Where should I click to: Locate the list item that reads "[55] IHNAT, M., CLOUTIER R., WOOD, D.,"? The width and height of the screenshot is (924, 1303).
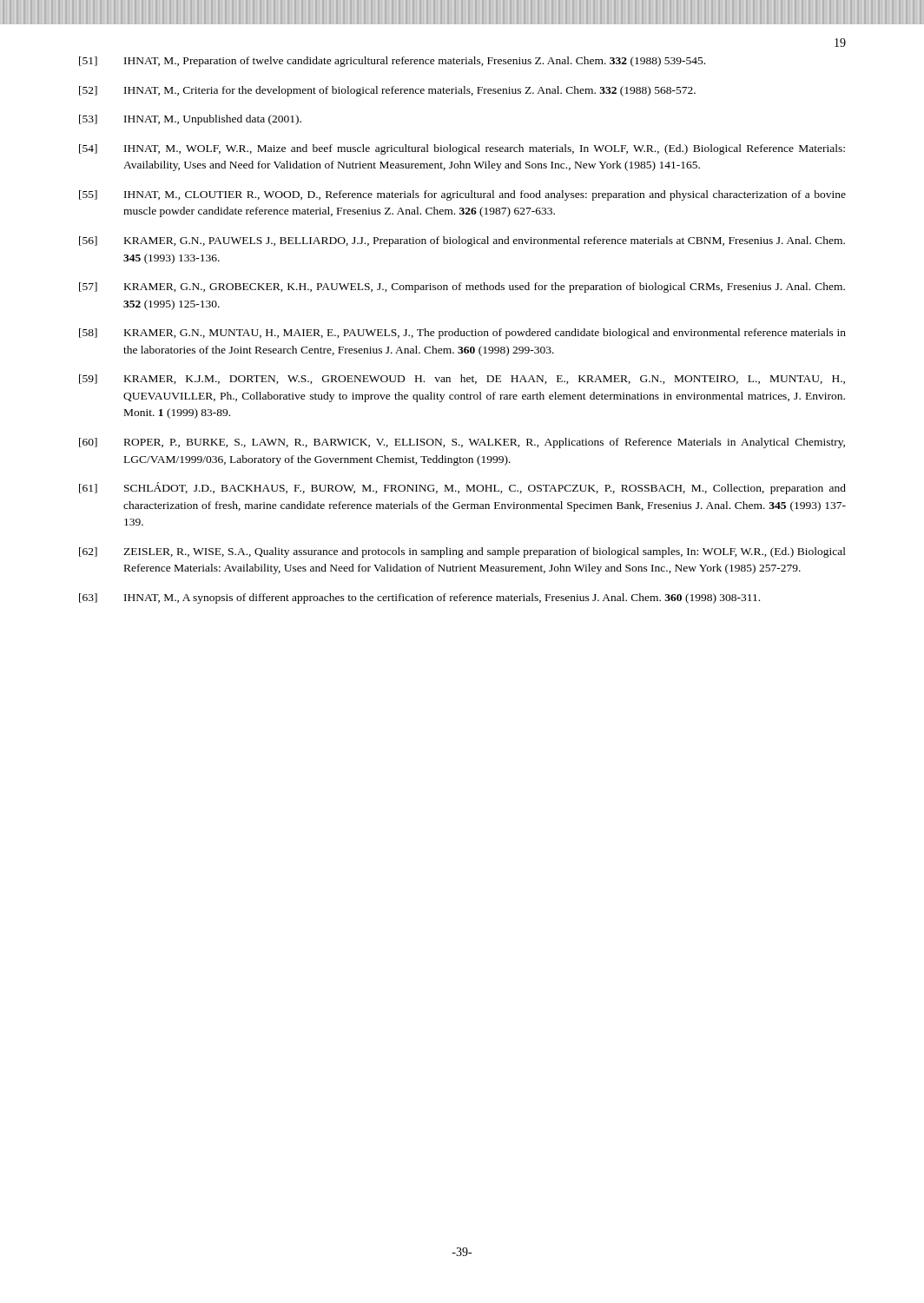pyautogui.click(x=462, y=203)
